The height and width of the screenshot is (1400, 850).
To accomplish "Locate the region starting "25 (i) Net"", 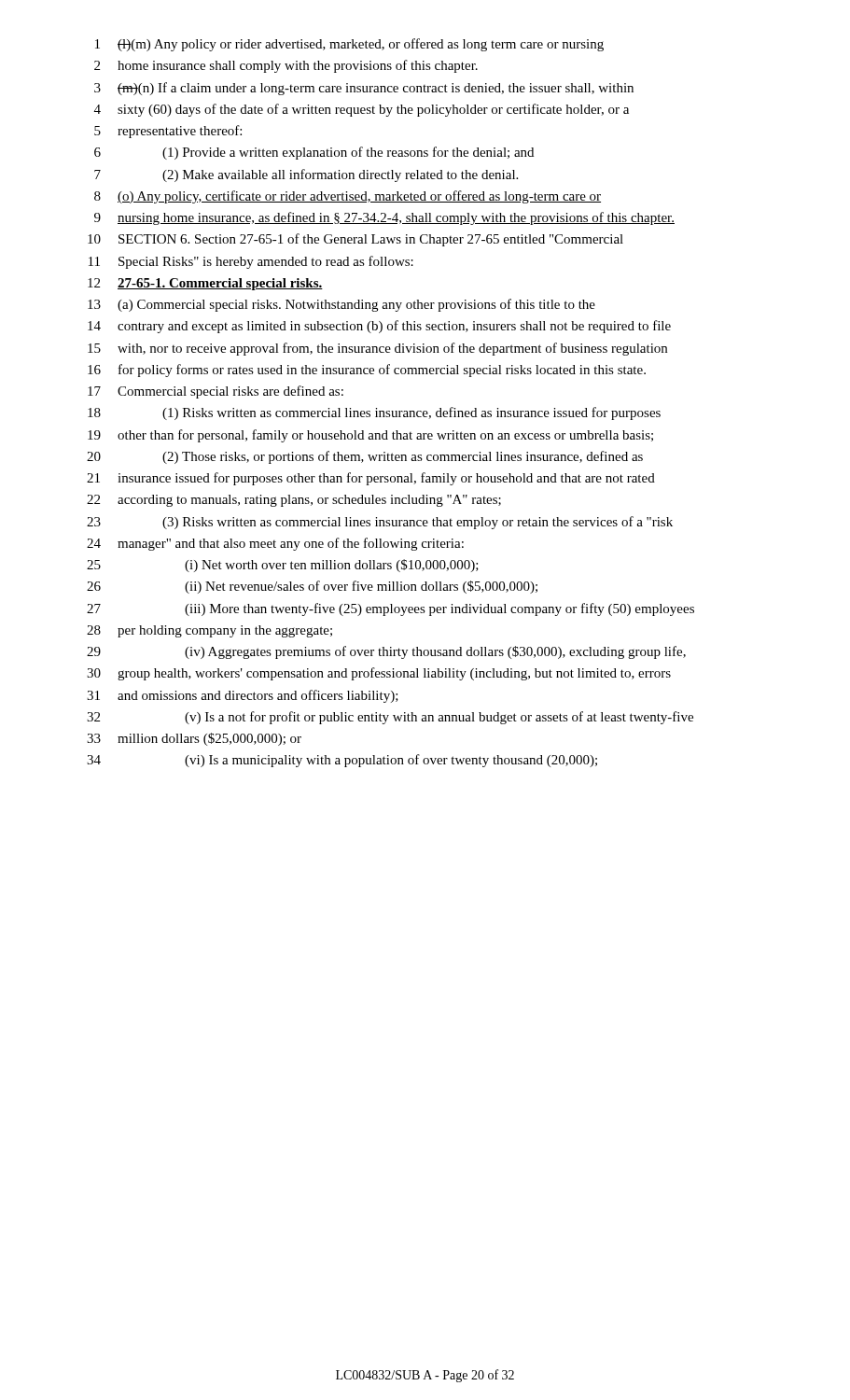I will pos(425,565).
